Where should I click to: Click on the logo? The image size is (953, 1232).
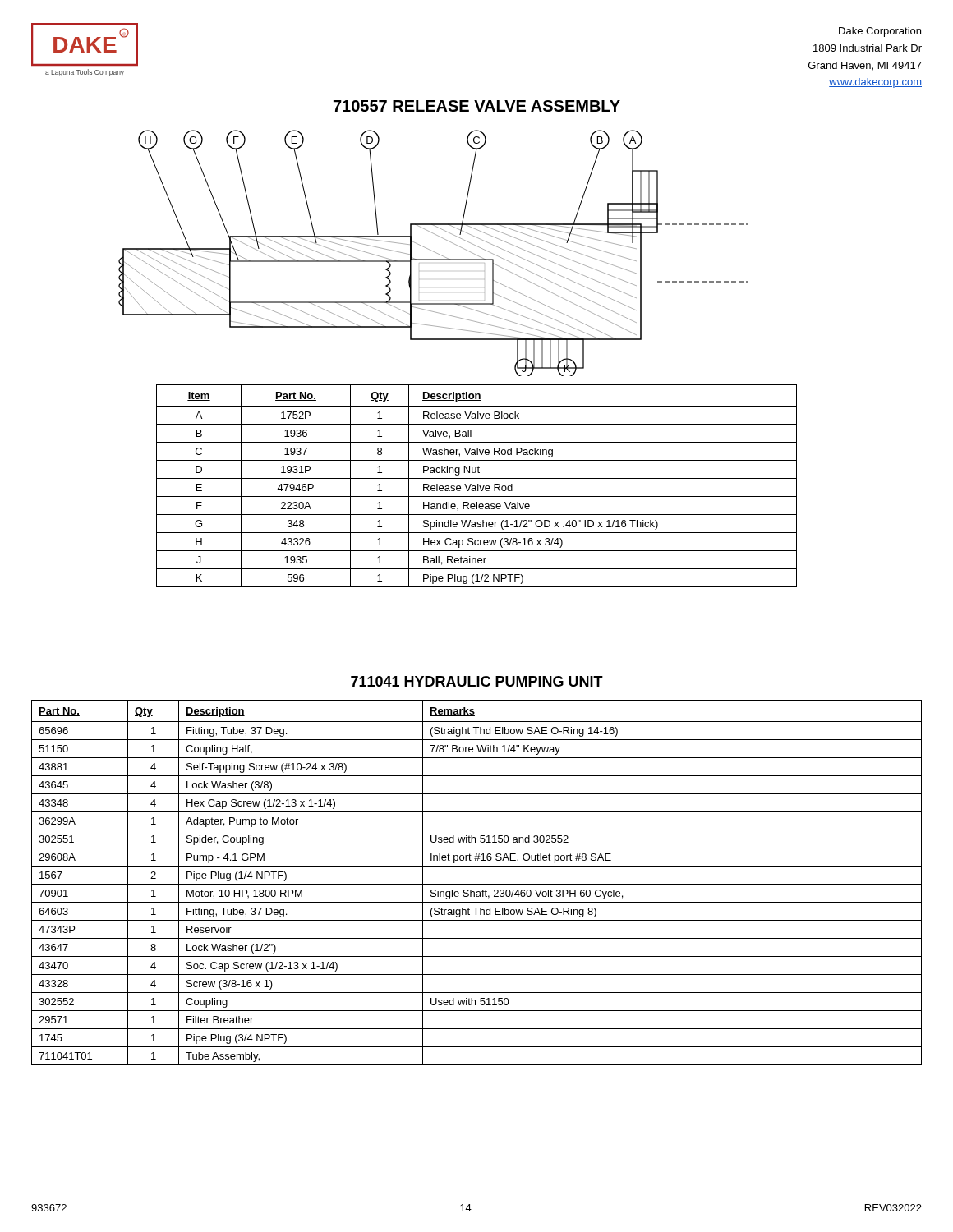85,52
